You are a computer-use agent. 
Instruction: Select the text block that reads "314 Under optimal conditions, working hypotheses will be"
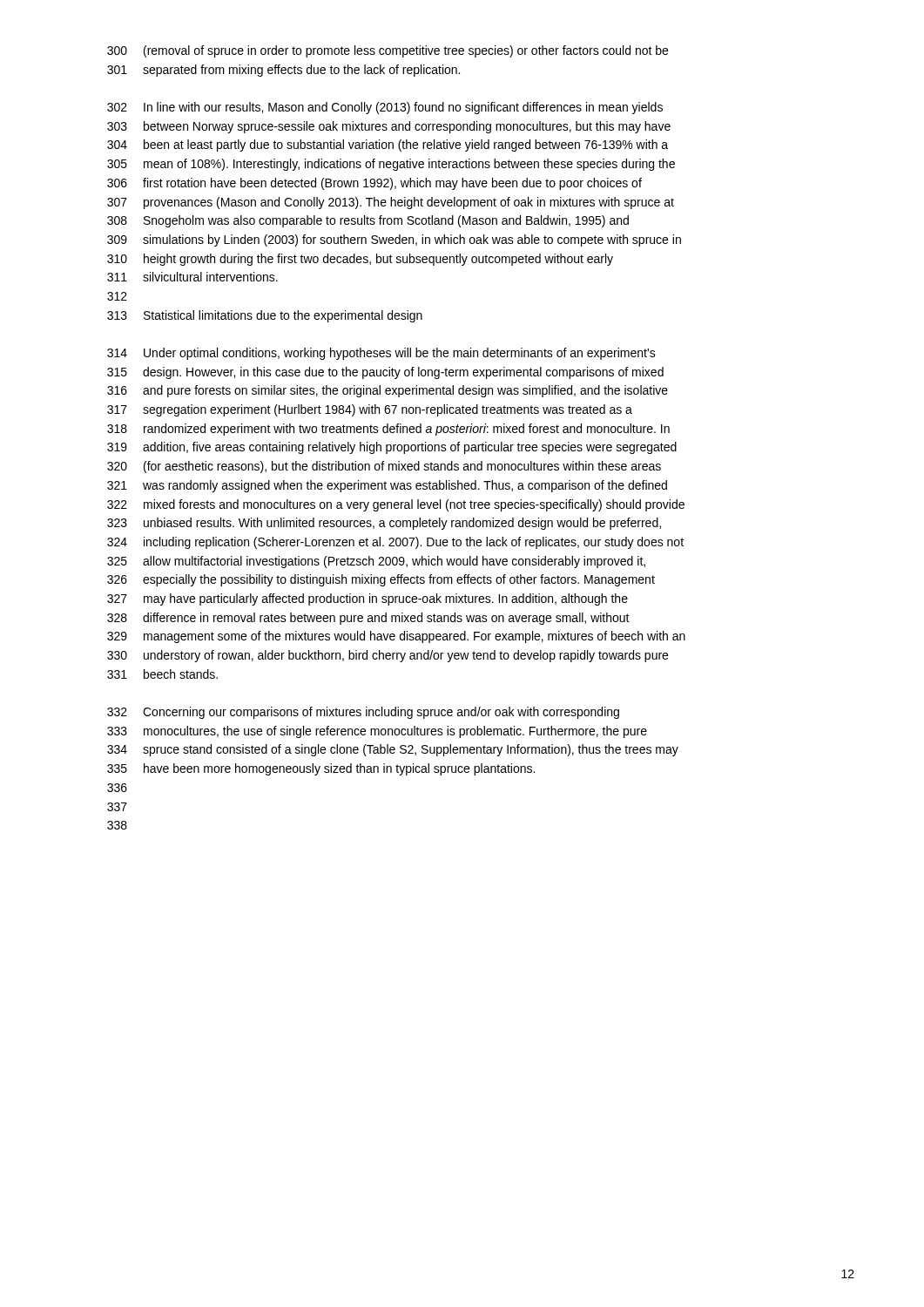point(474,514)
